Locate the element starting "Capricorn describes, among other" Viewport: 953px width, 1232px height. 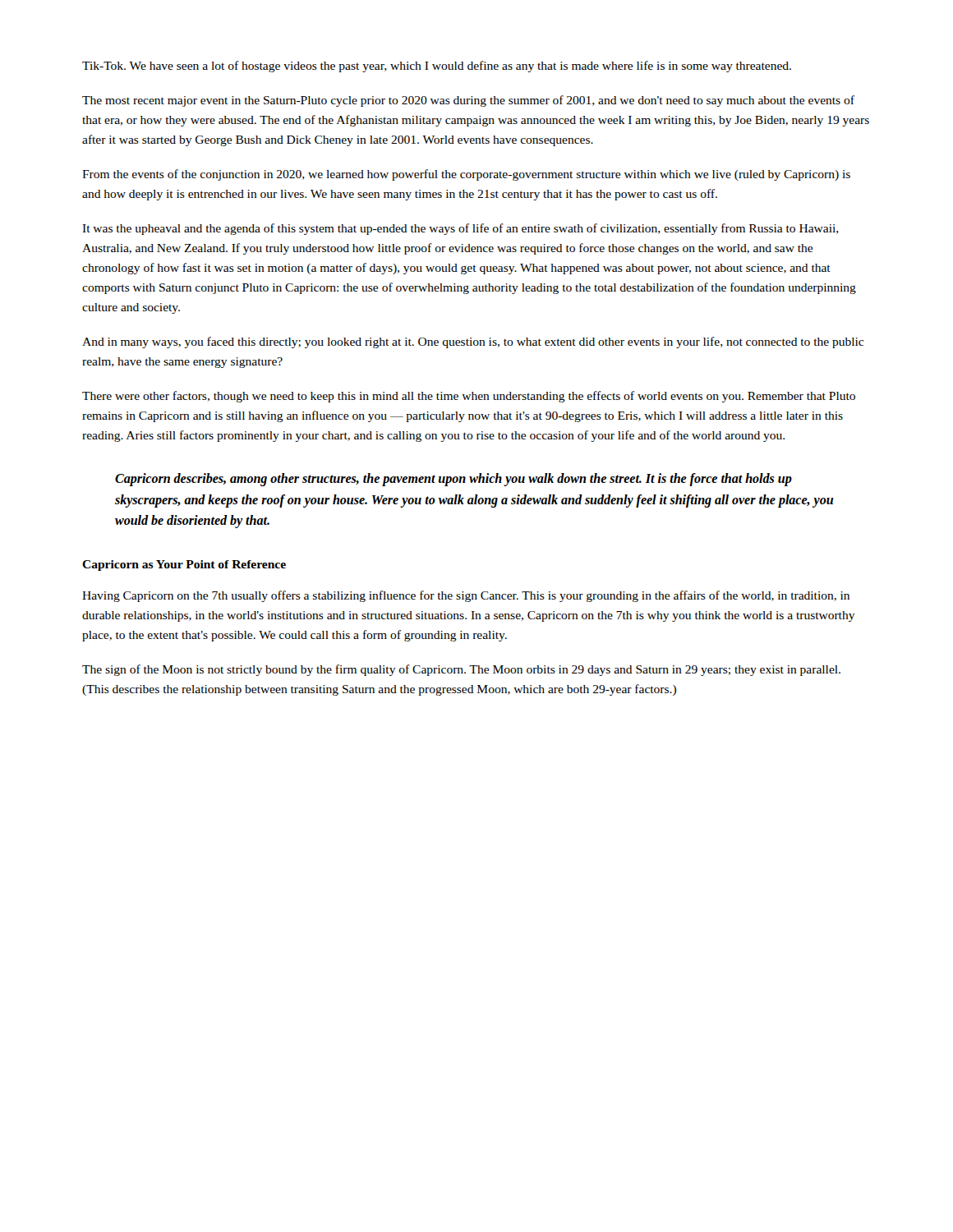point(474,500)
